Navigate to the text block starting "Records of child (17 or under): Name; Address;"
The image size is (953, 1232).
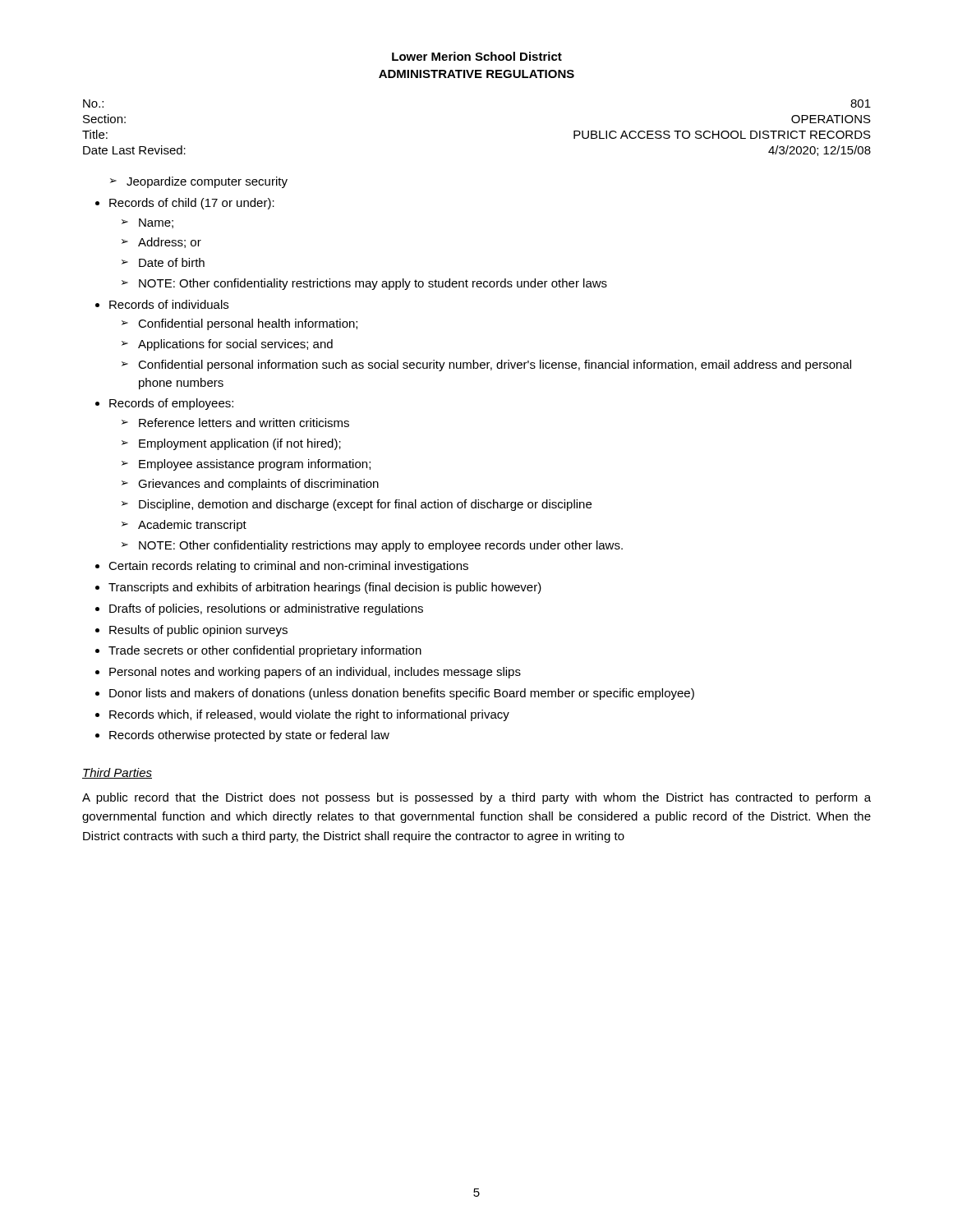[192, 204]
